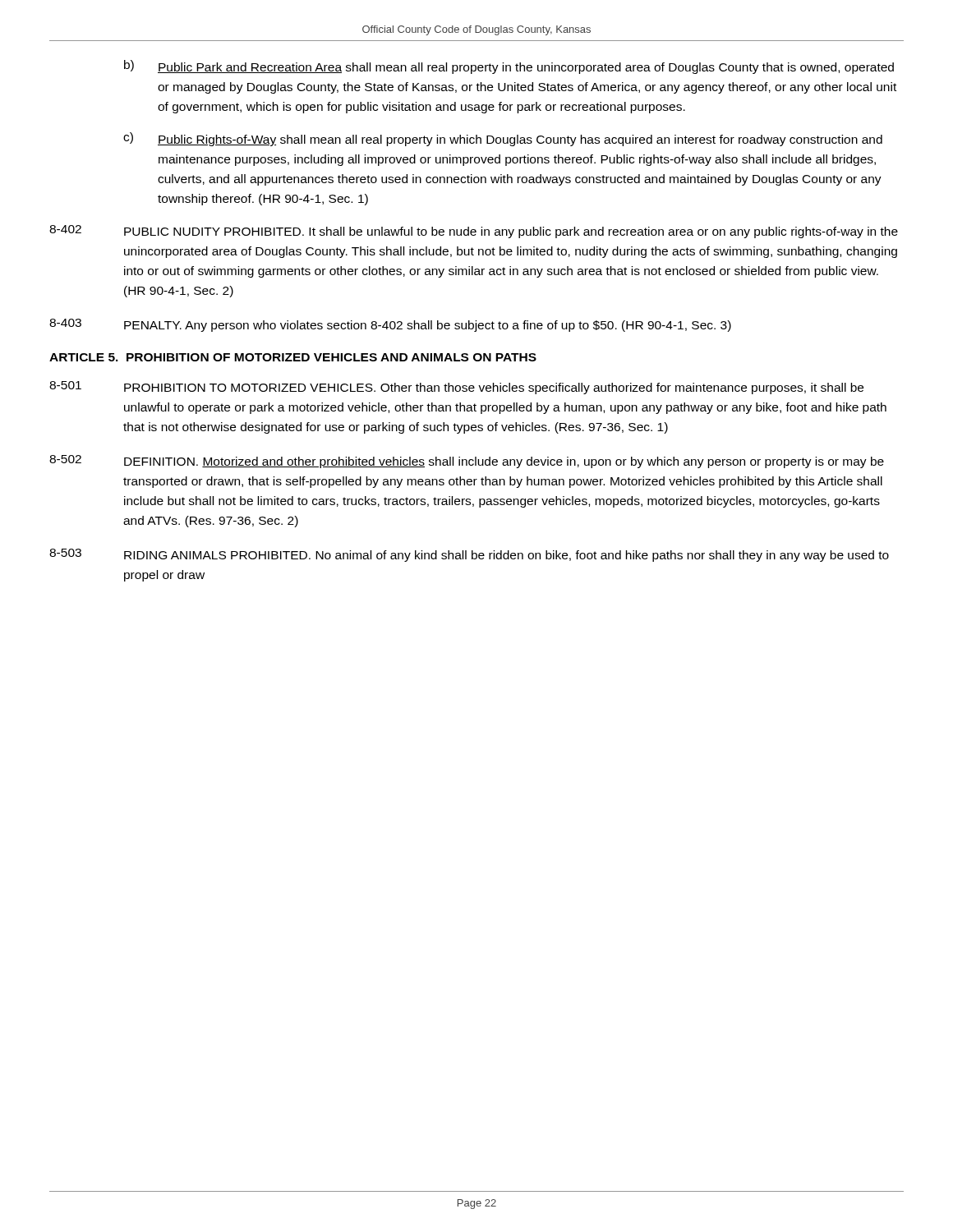Navigate to the text starting "c) Public Rights-of-Way shall mean all"

pos(513,169)
